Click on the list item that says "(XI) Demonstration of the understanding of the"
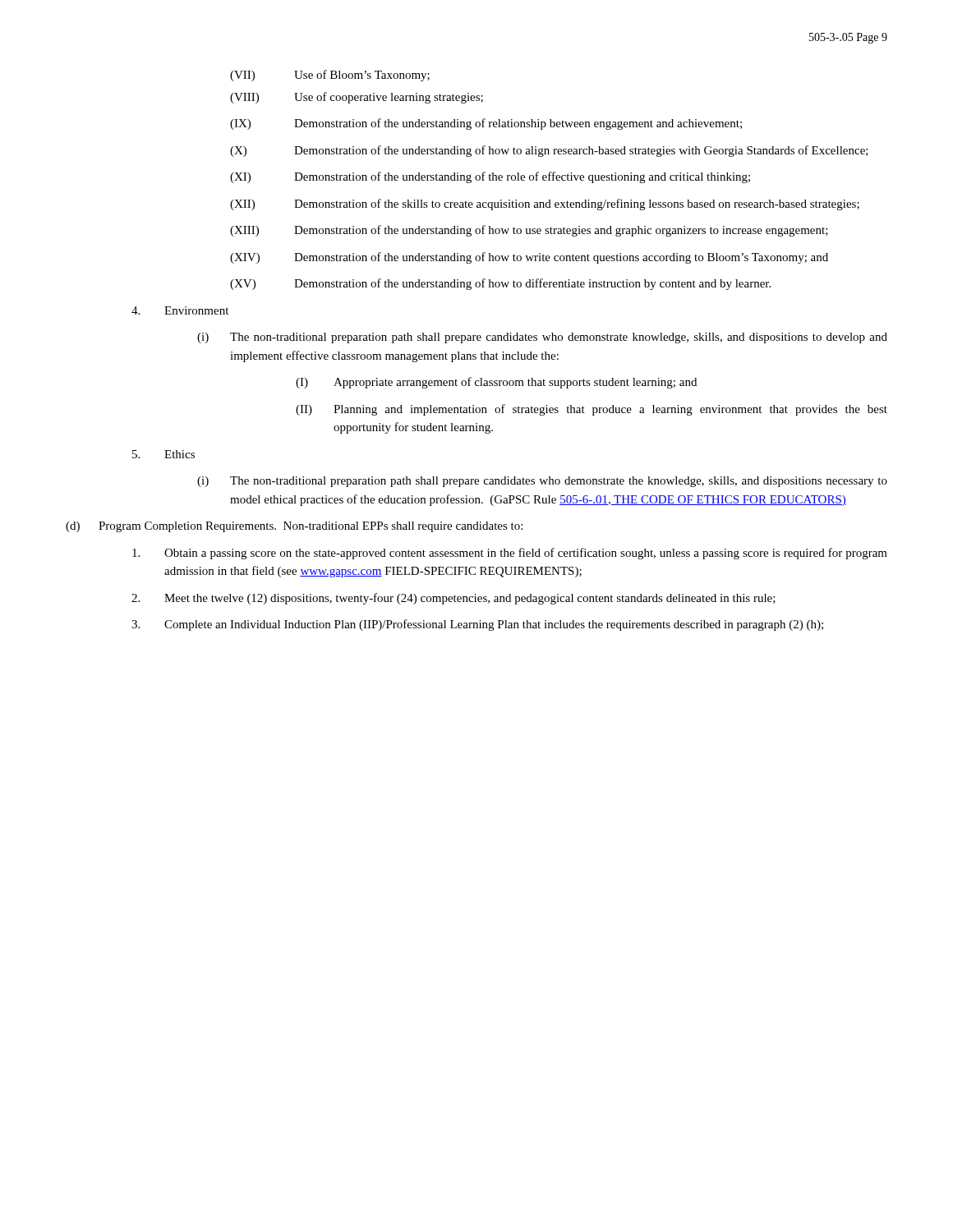This screenshot has height=1232, width=953. click(559, 177)
